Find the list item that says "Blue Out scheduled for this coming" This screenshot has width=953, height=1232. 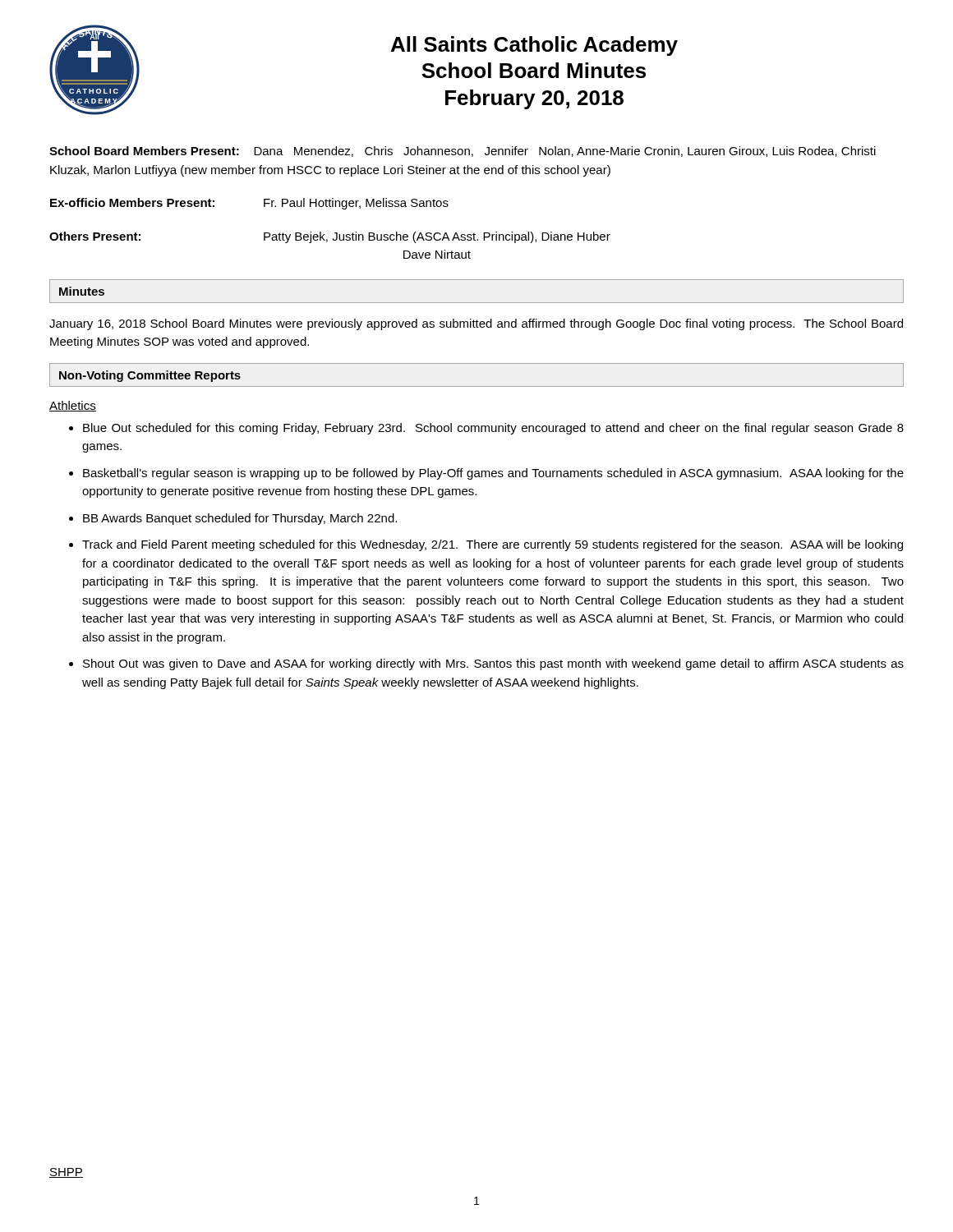(493, 436)
